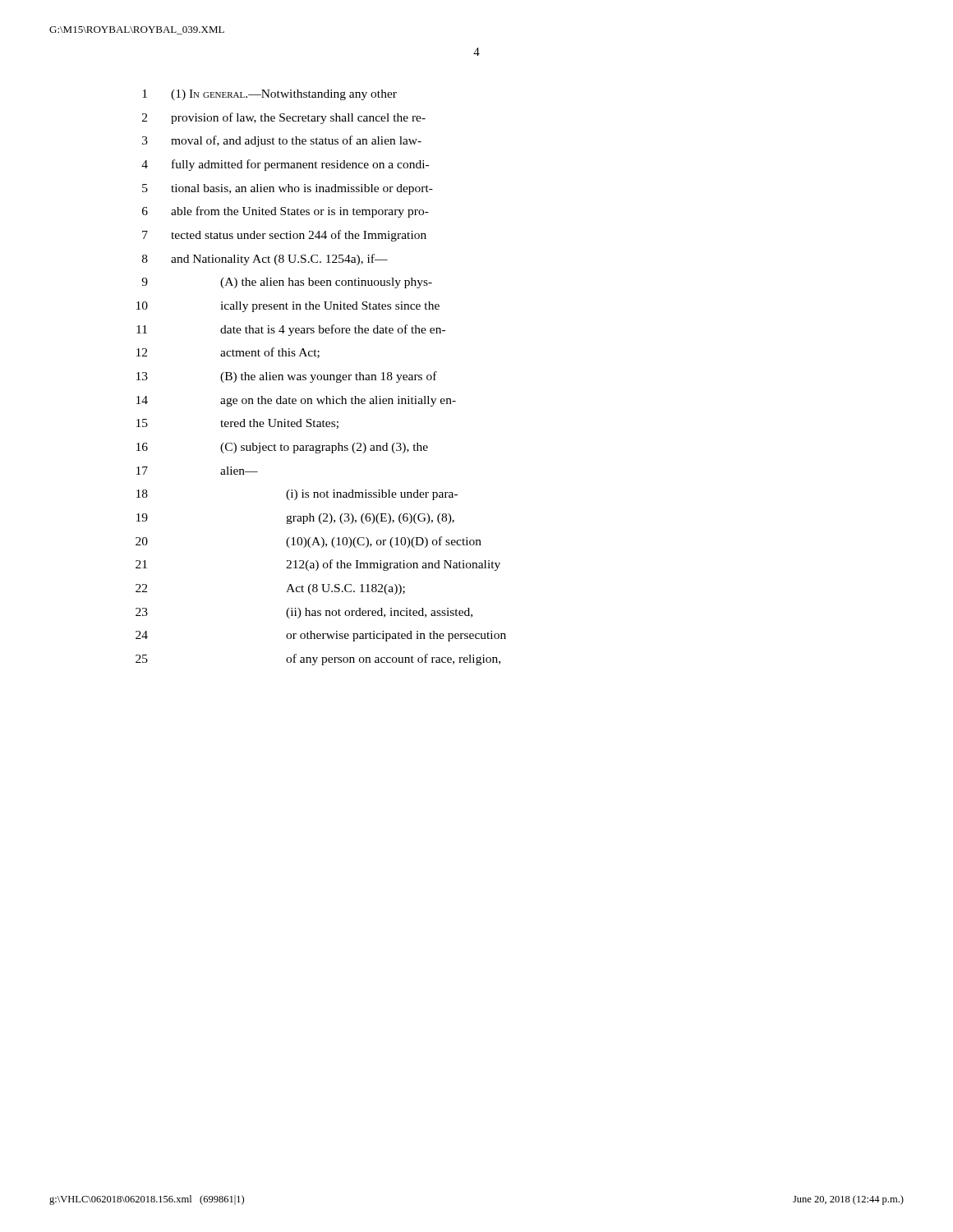Viewport: 953px width, 1232px height.
Task: Click on the region starting "5 tional basis, an alien"
Action: point(288,189)
